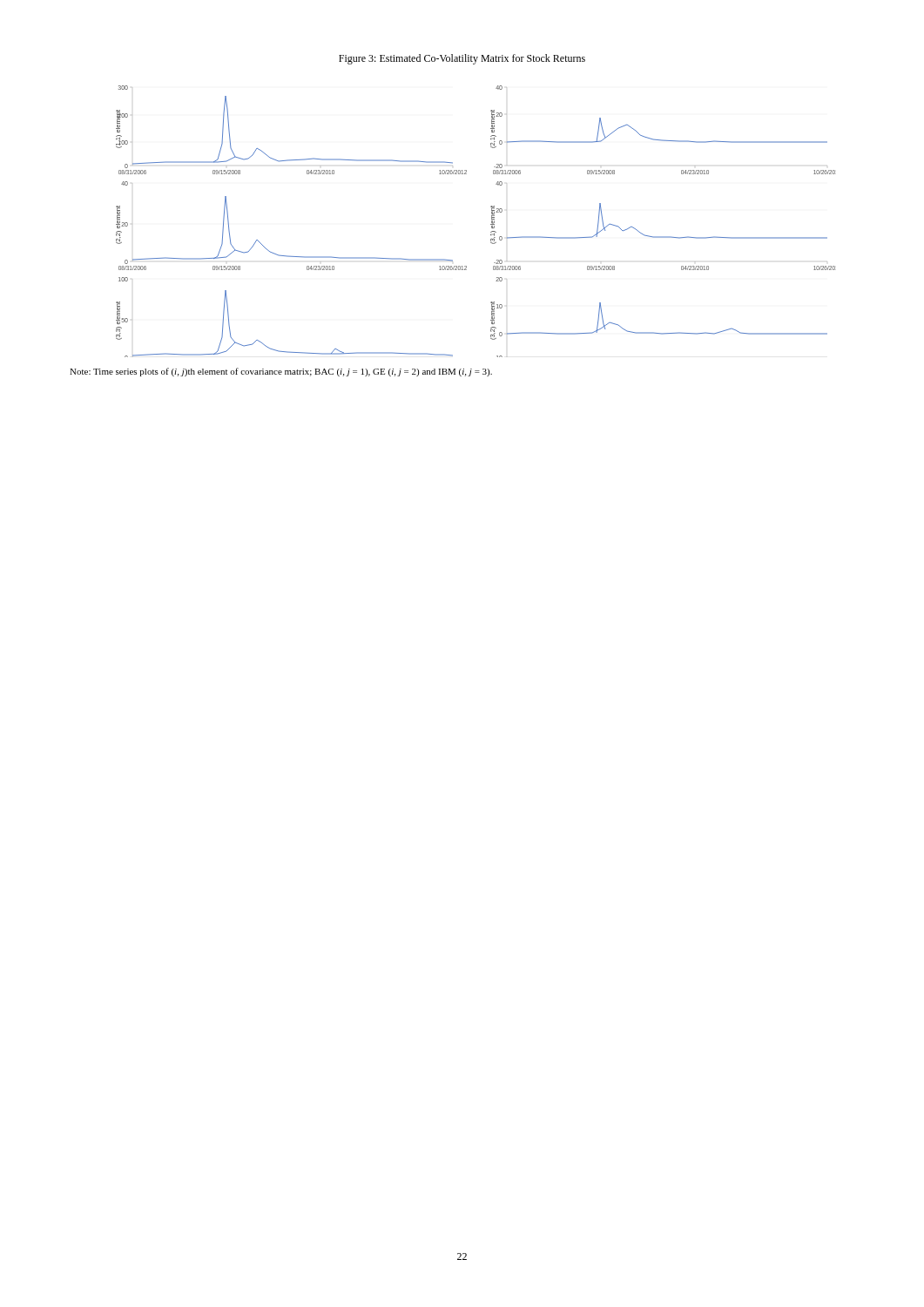Find the text starting "Note: Time series plots of"
The image size is (924, 1307).
pyautogui.click(x=281, y=371)
